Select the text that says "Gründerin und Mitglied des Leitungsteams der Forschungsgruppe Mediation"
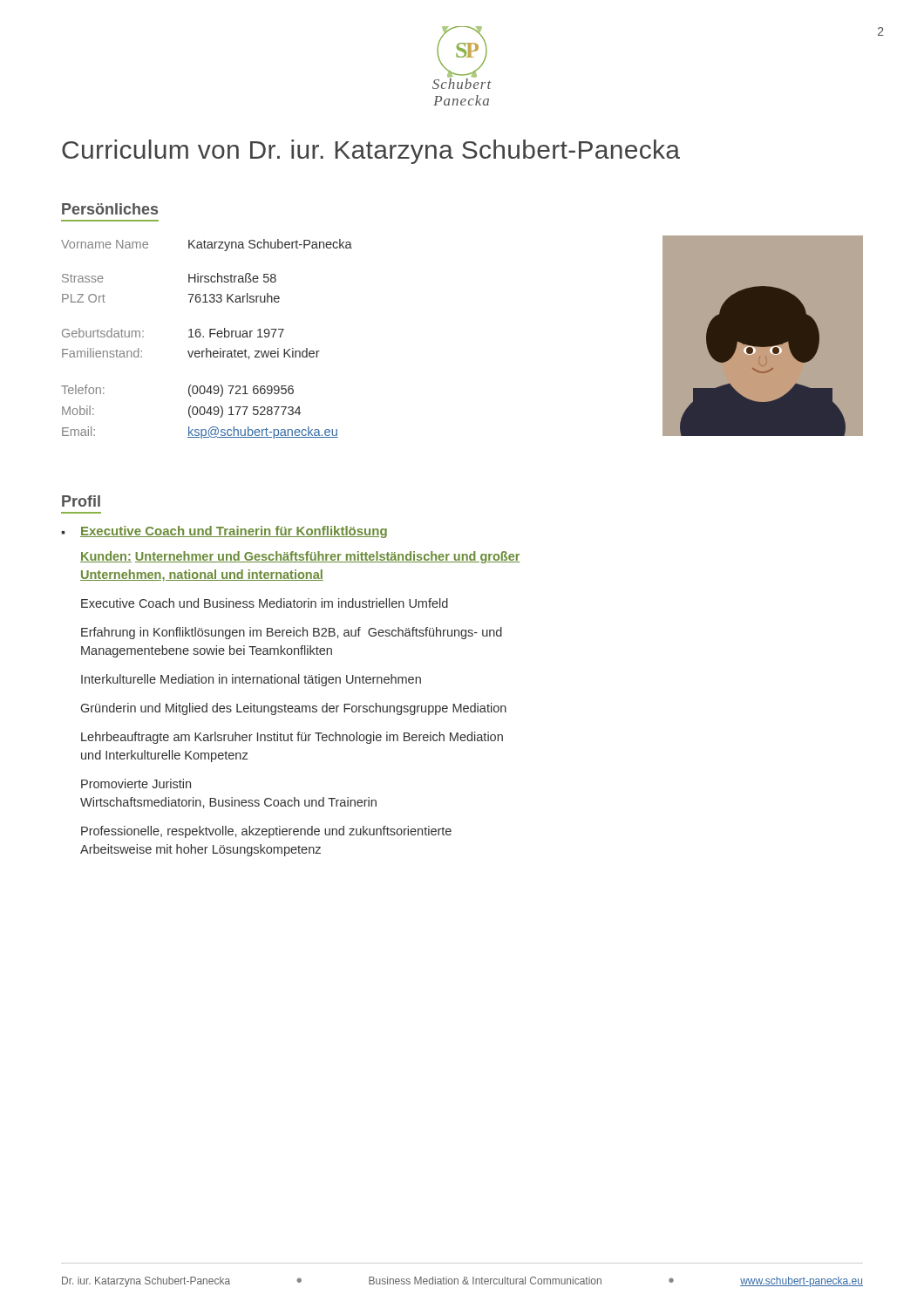Viewport: 924px width, 1308px height. (293, 708)
